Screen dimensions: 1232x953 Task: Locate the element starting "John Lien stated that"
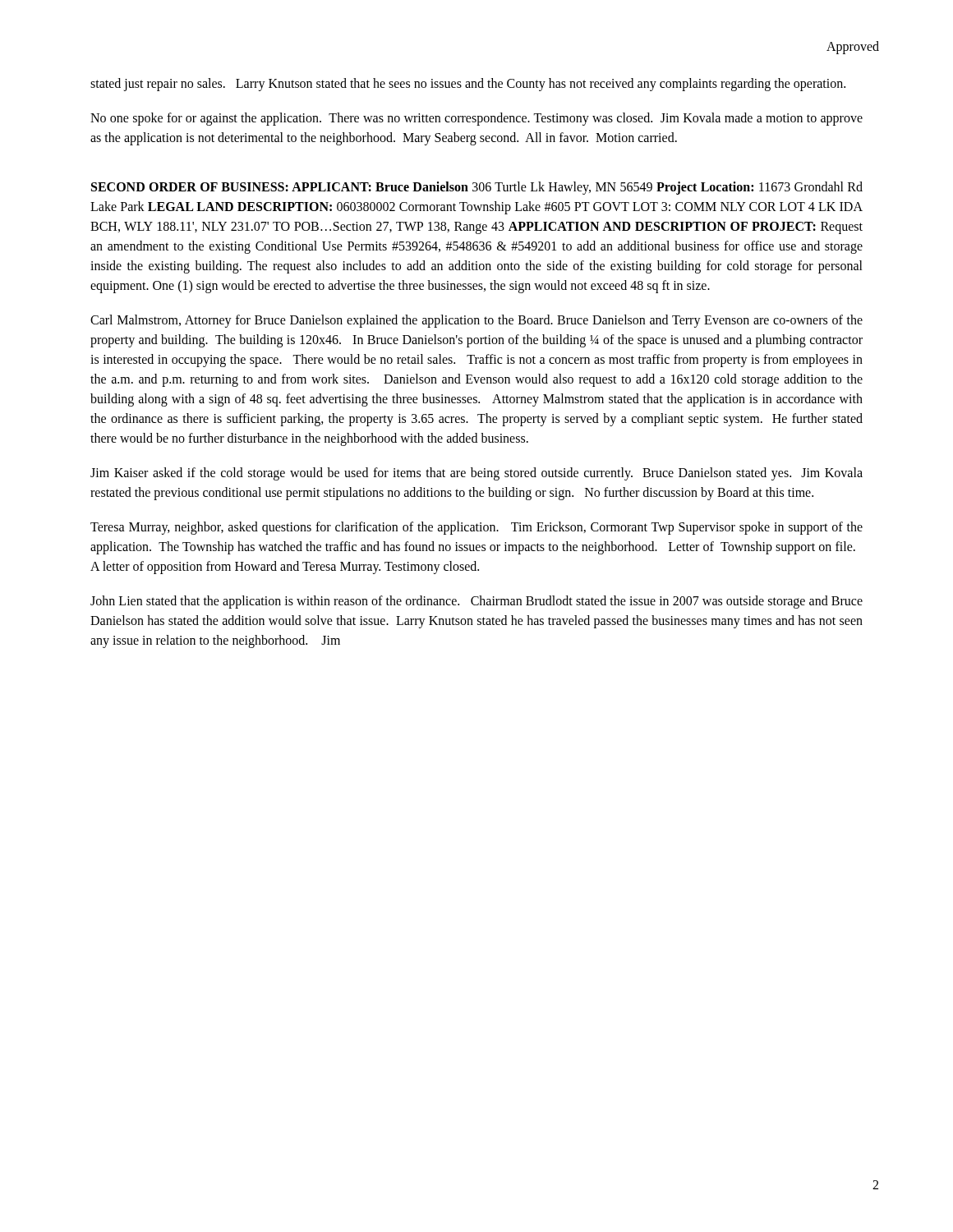click(476, 620)
